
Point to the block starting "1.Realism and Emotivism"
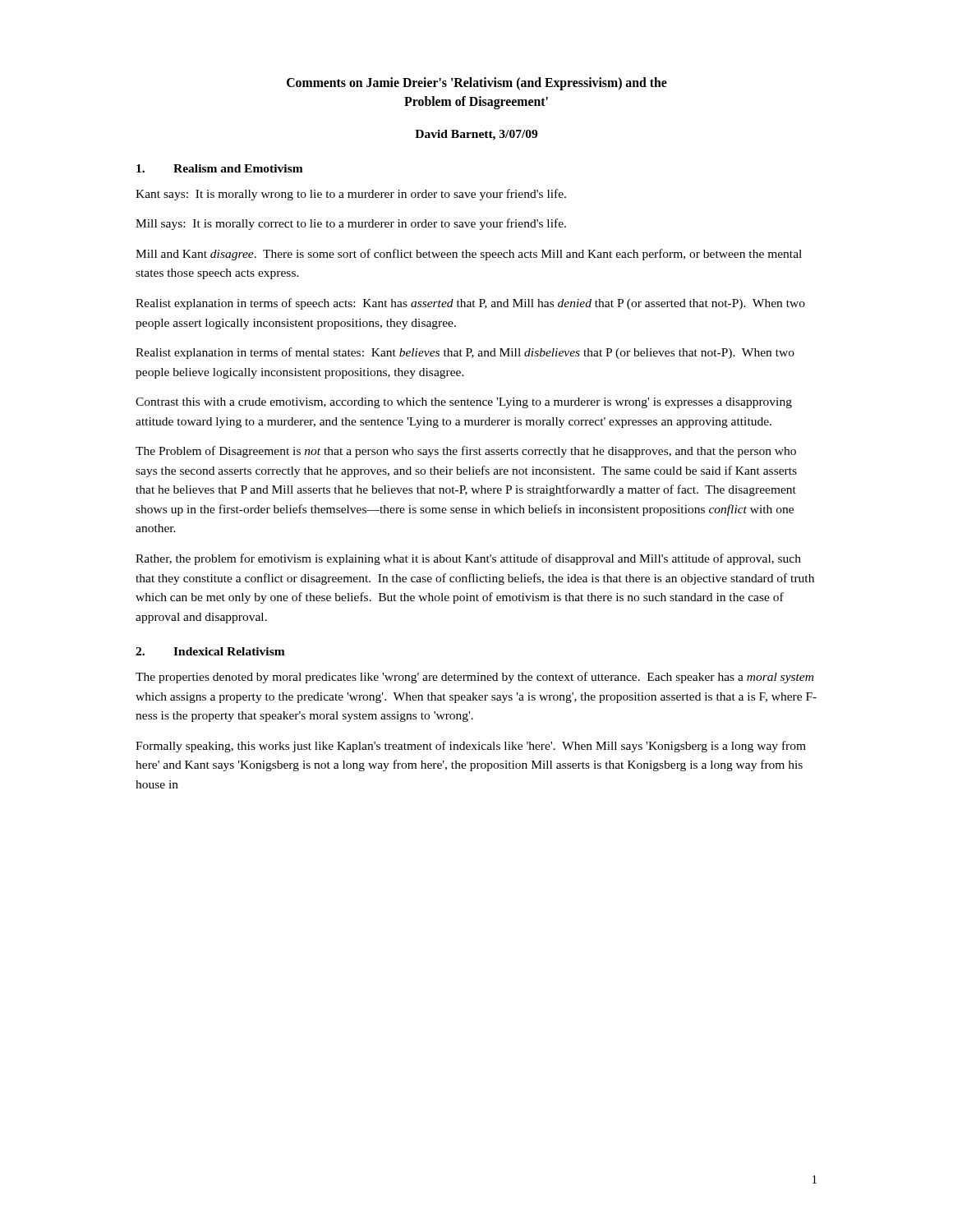(x=219, y=168)
